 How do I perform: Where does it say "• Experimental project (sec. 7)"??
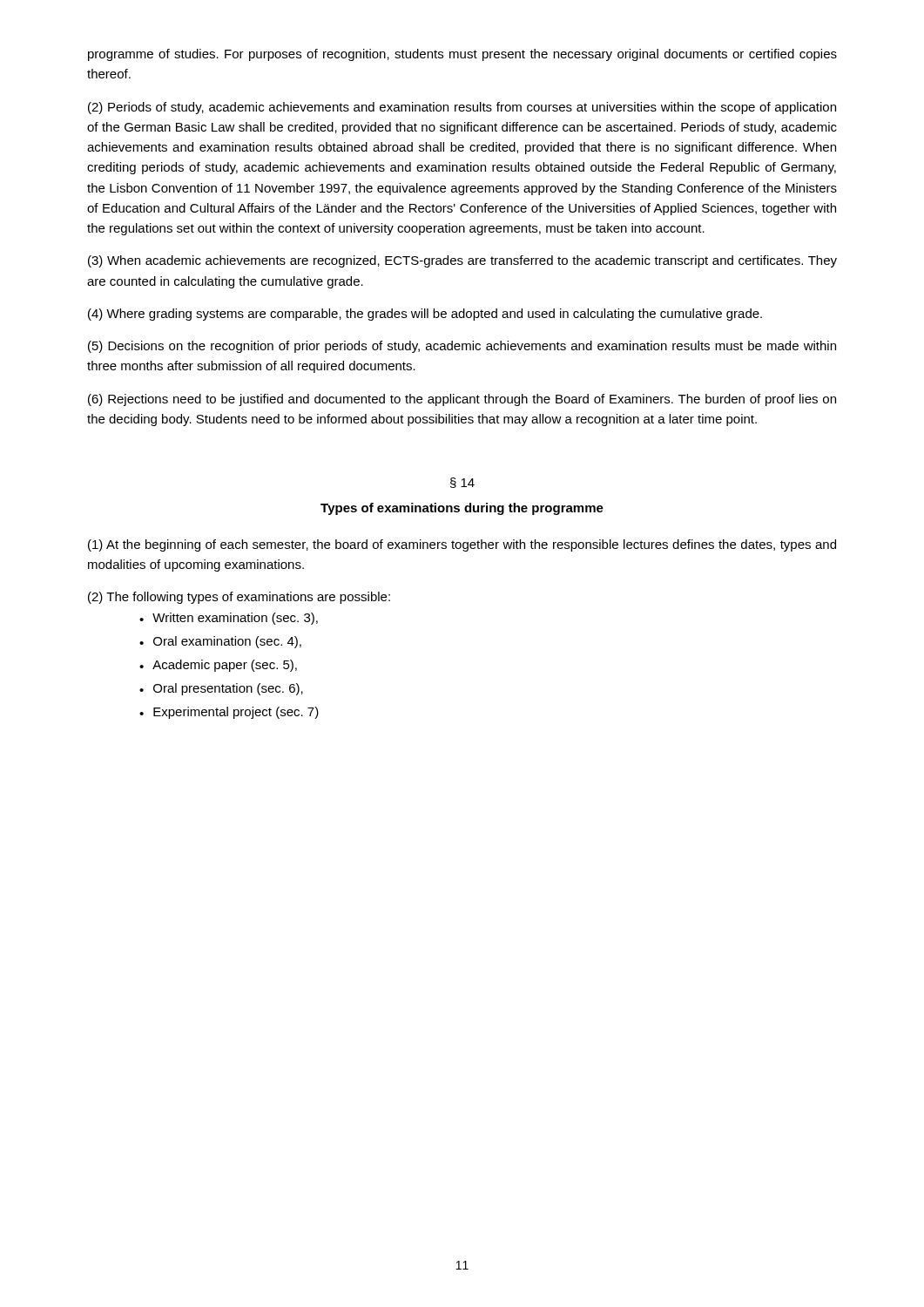[x=229, y=713]
